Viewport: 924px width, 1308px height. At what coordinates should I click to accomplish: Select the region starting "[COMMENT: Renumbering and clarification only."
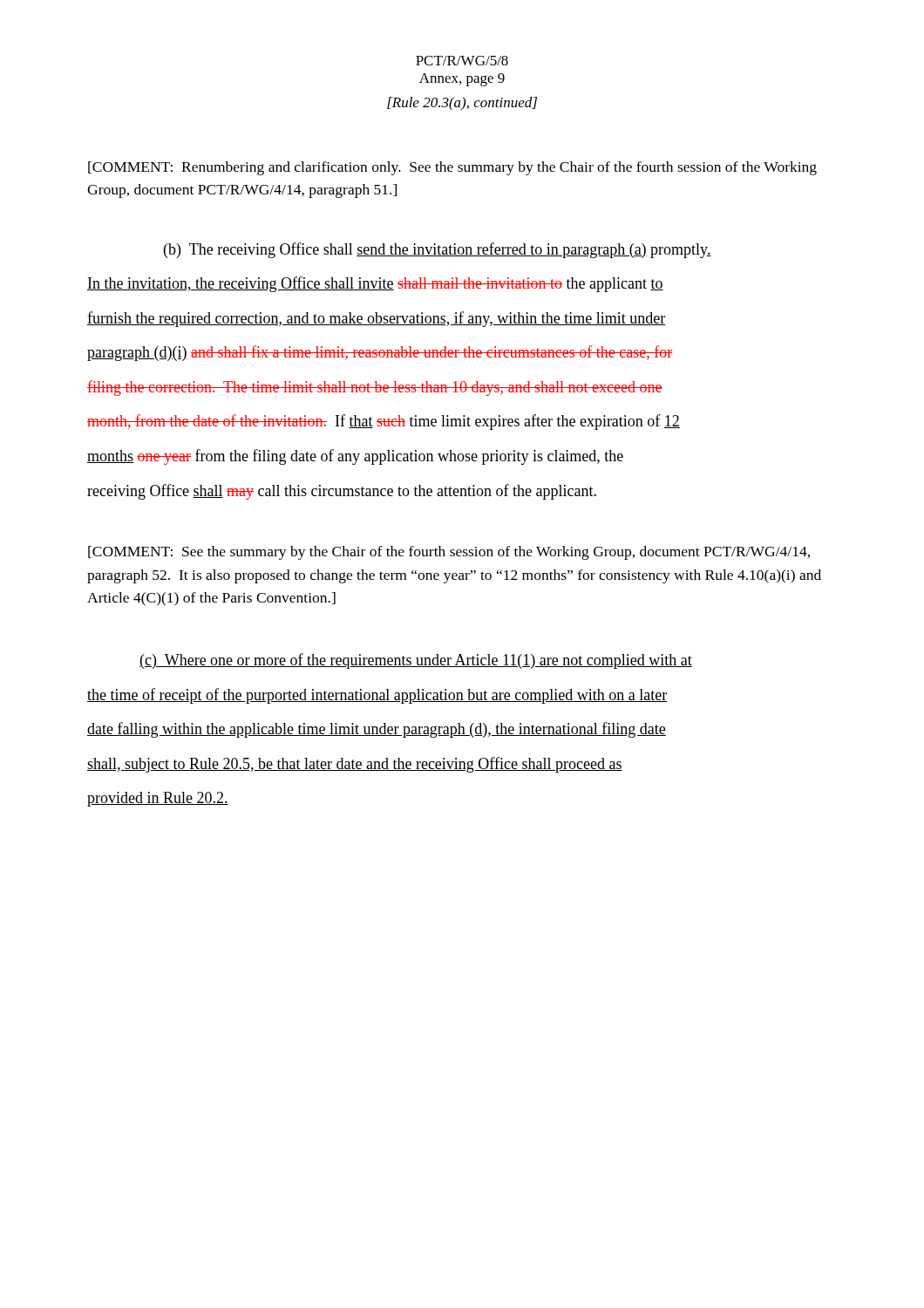point(452,178)
